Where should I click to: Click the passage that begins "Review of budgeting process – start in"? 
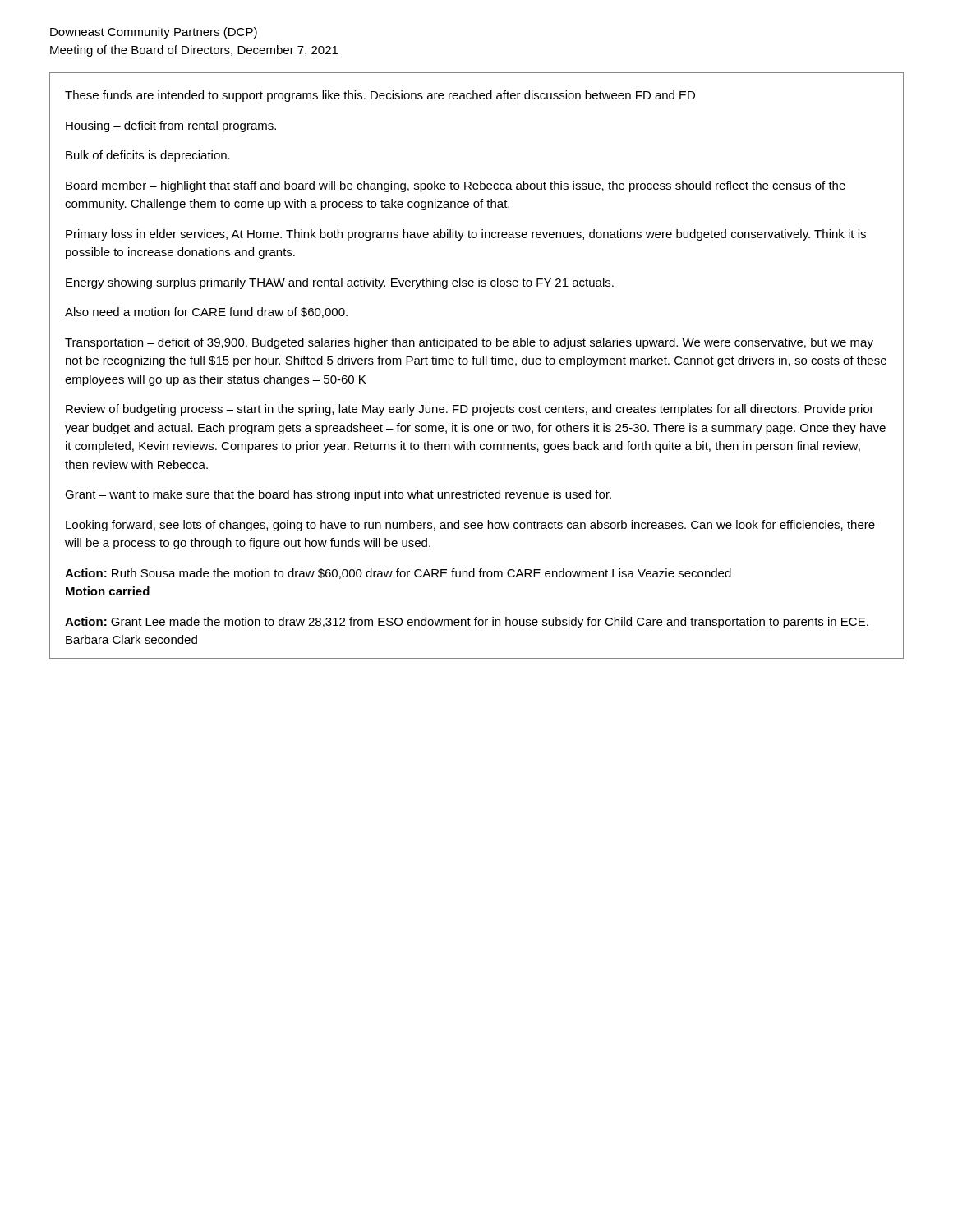point(475,436)
